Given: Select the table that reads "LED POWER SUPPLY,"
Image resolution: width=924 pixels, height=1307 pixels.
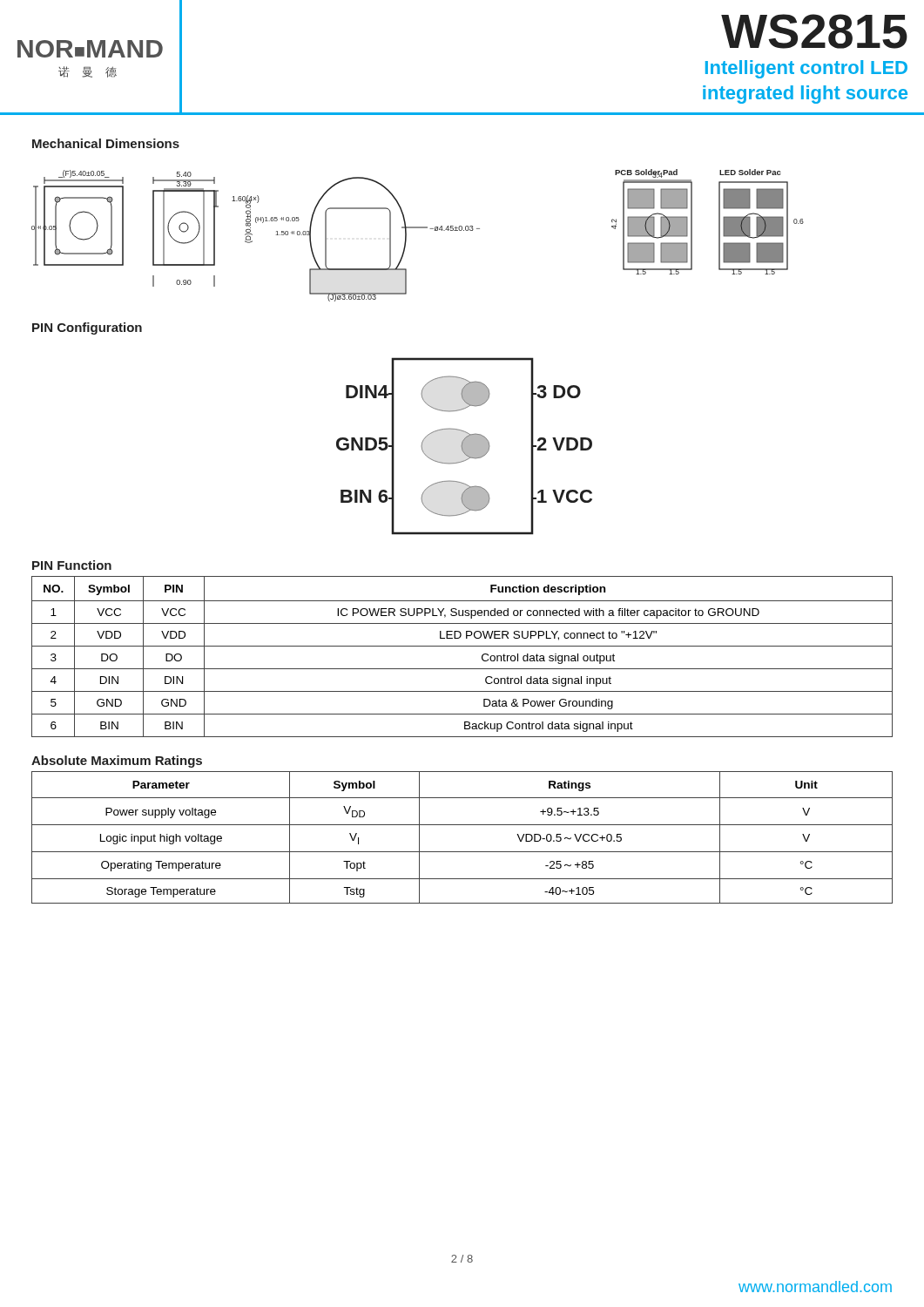Looking at the screenshot, I should tap(462, 657).
